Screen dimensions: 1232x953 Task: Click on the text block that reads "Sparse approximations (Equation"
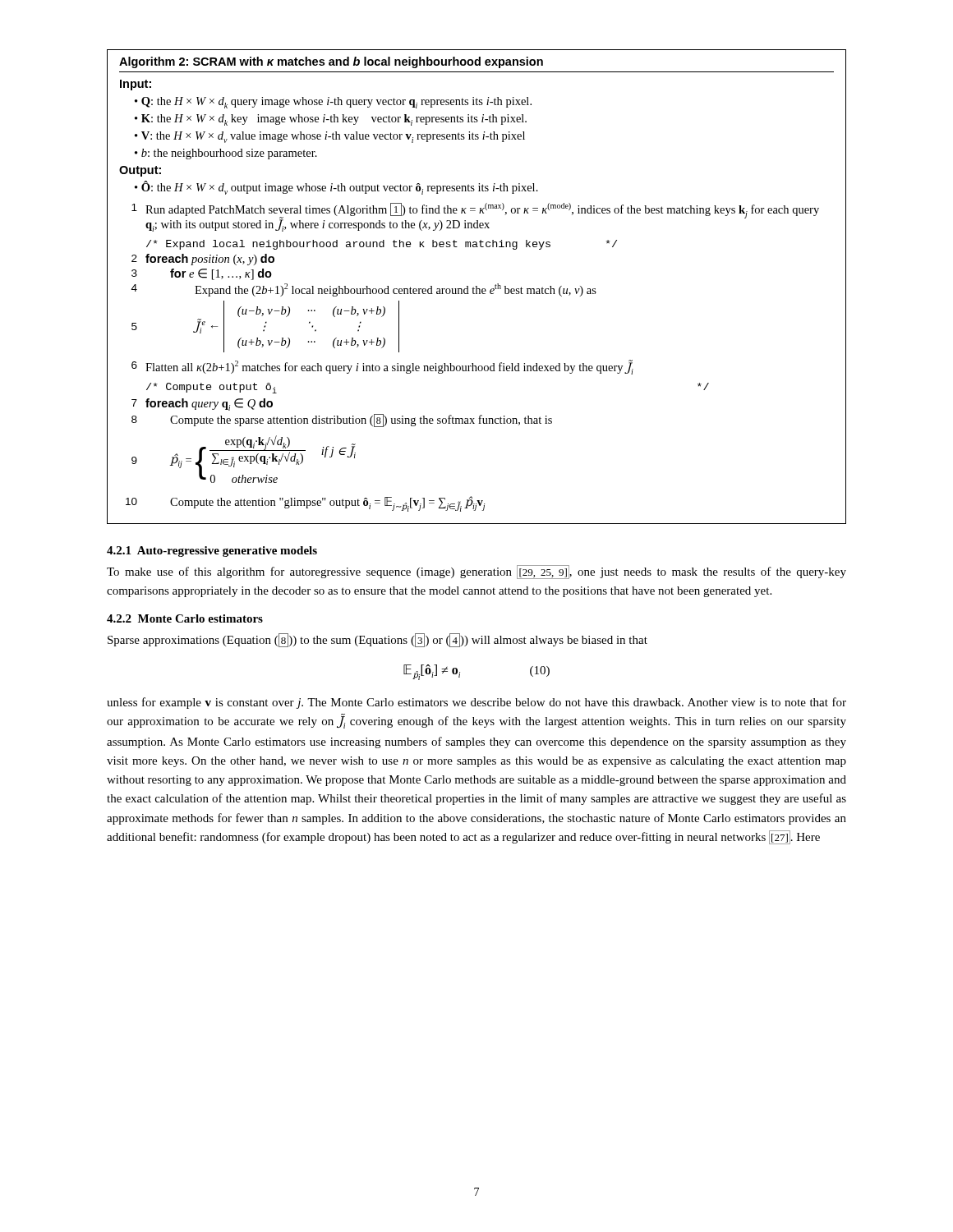point(377,641)
